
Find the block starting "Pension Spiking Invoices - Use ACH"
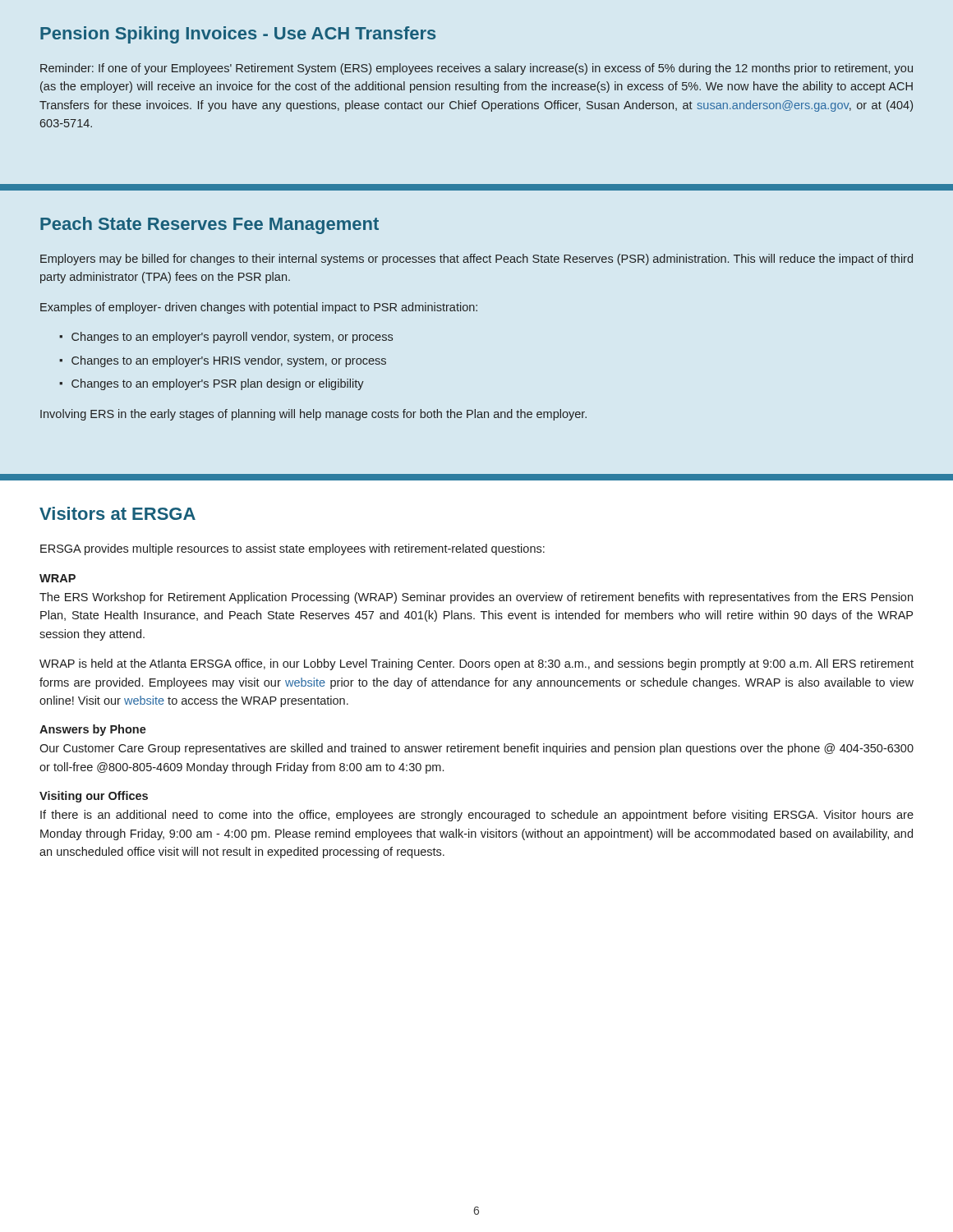[238, 35]
